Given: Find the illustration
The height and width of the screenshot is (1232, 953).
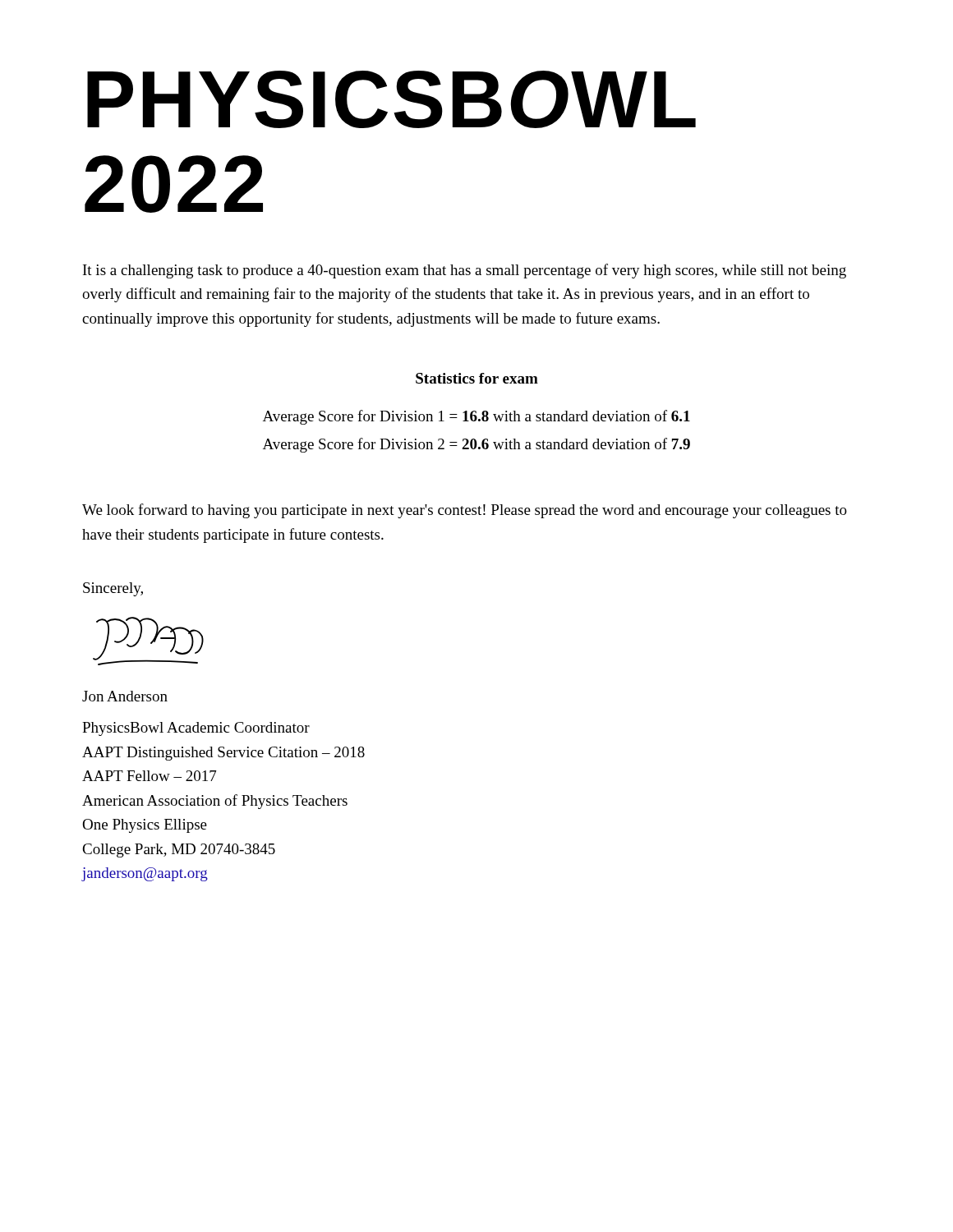Looking at the screenshot, I should point(476,643).
